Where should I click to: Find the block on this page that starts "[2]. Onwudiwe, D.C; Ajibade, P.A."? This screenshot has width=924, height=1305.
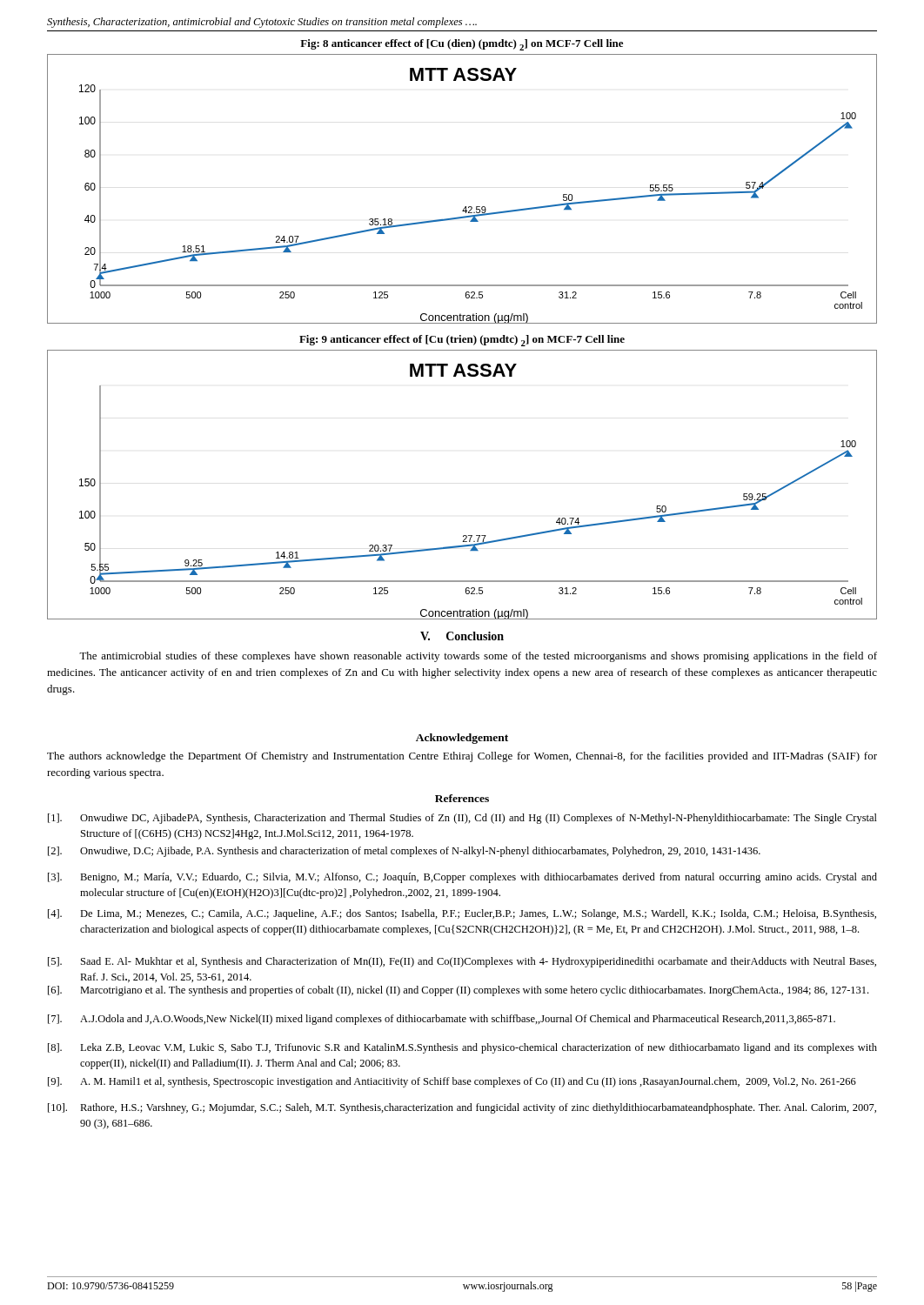pos(404,852)
